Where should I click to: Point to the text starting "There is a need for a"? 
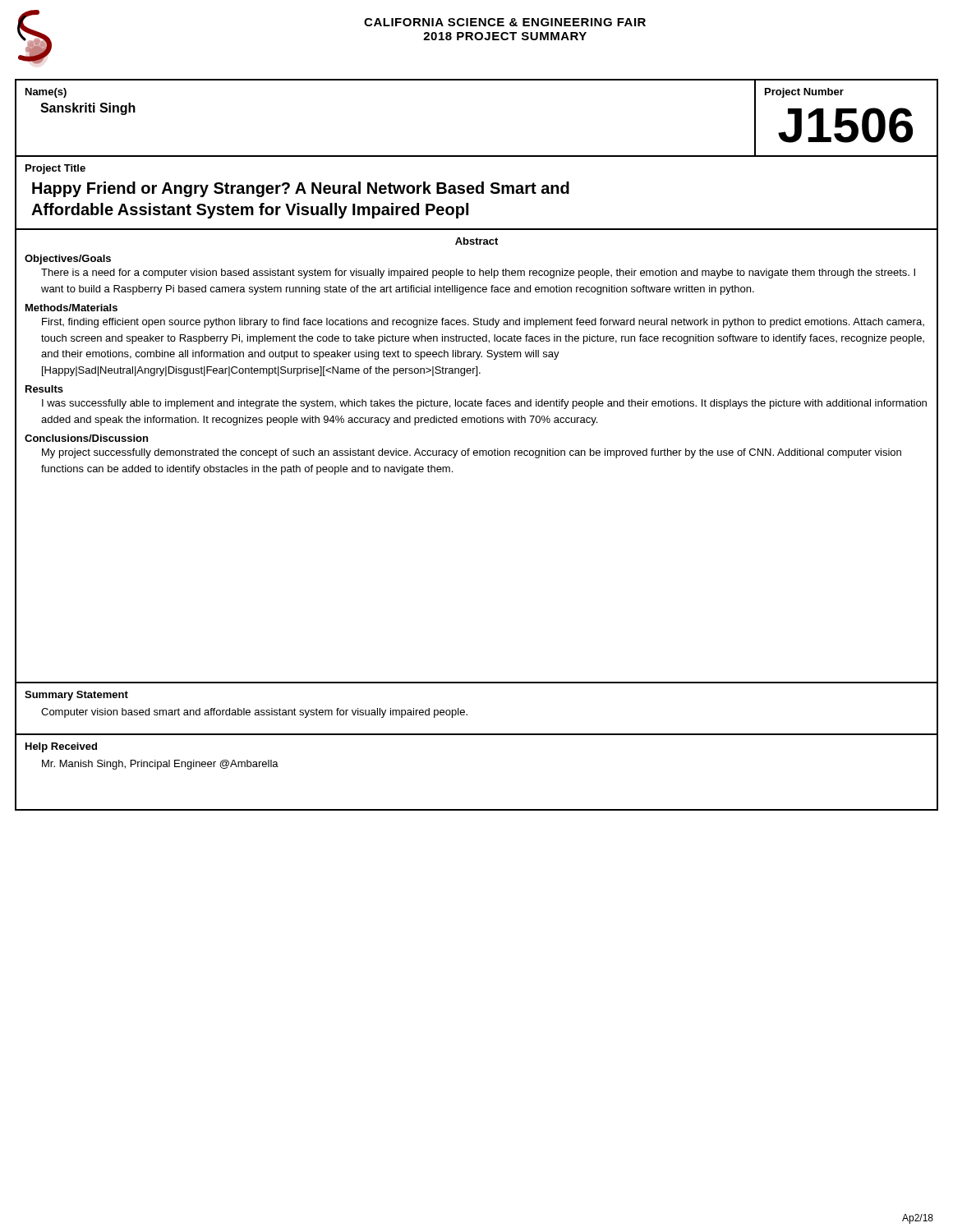479,280
